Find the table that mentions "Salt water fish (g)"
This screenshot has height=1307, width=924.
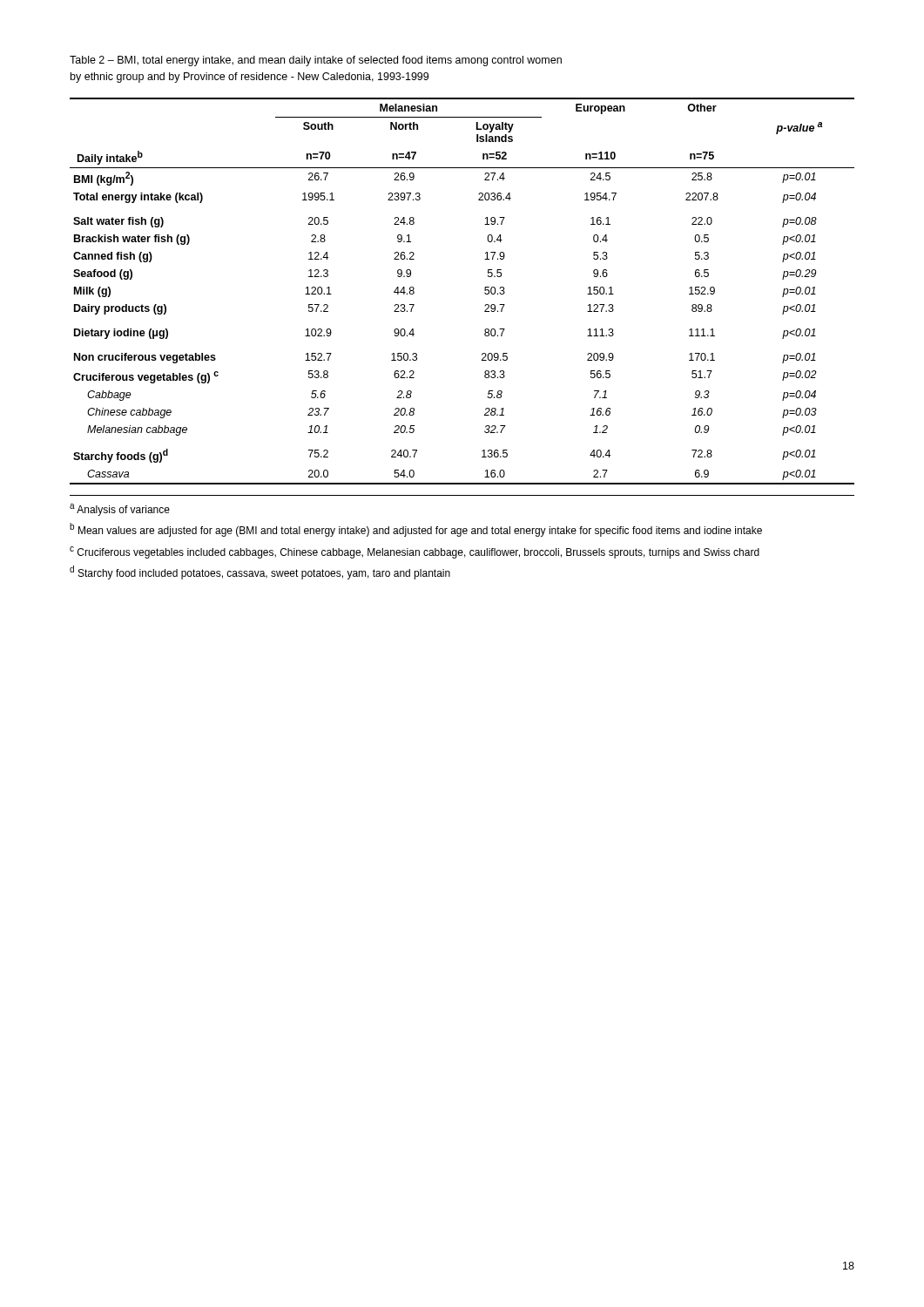click(462, 291)
